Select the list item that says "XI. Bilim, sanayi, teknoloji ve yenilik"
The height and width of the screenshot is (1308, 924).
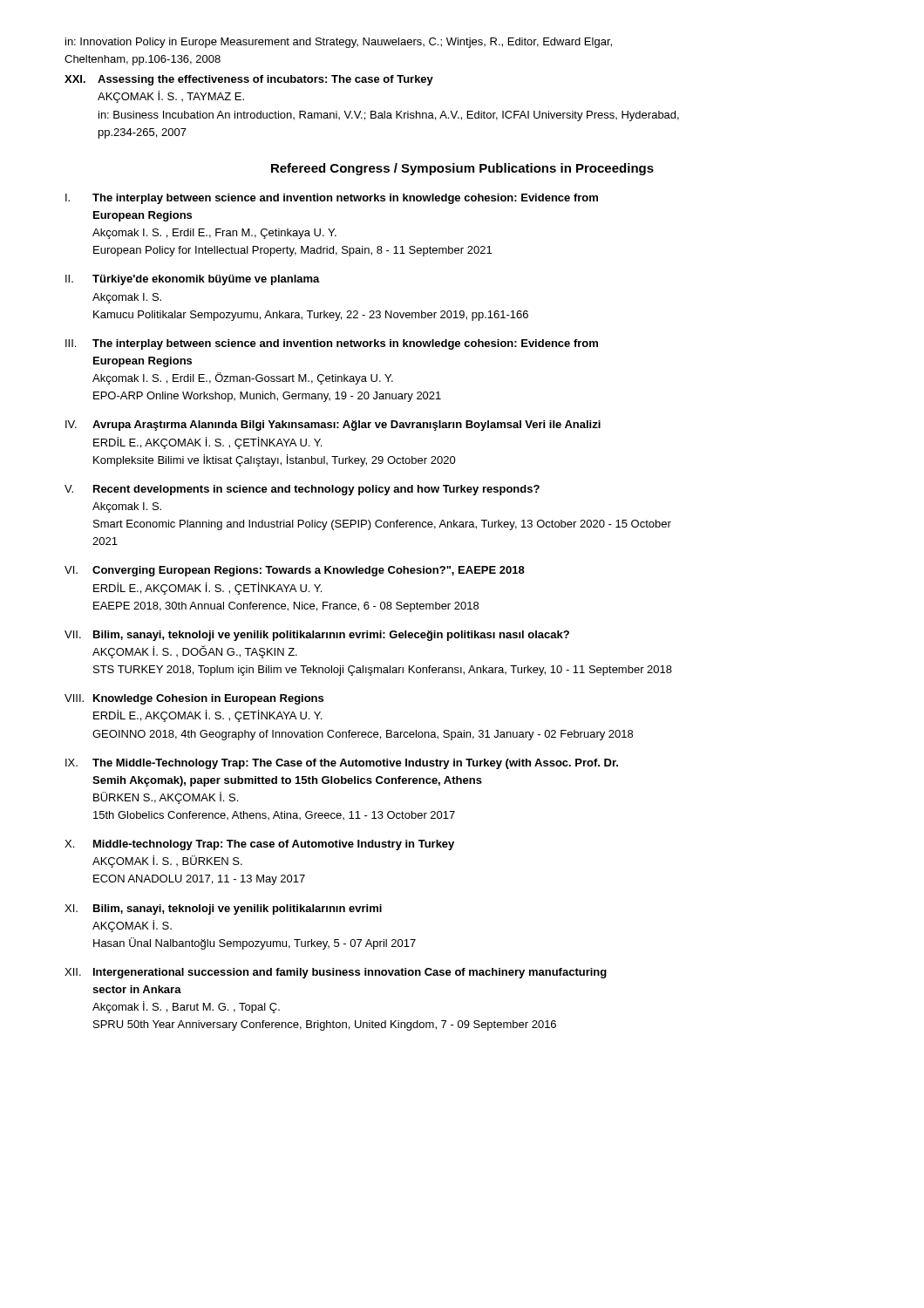223,909
